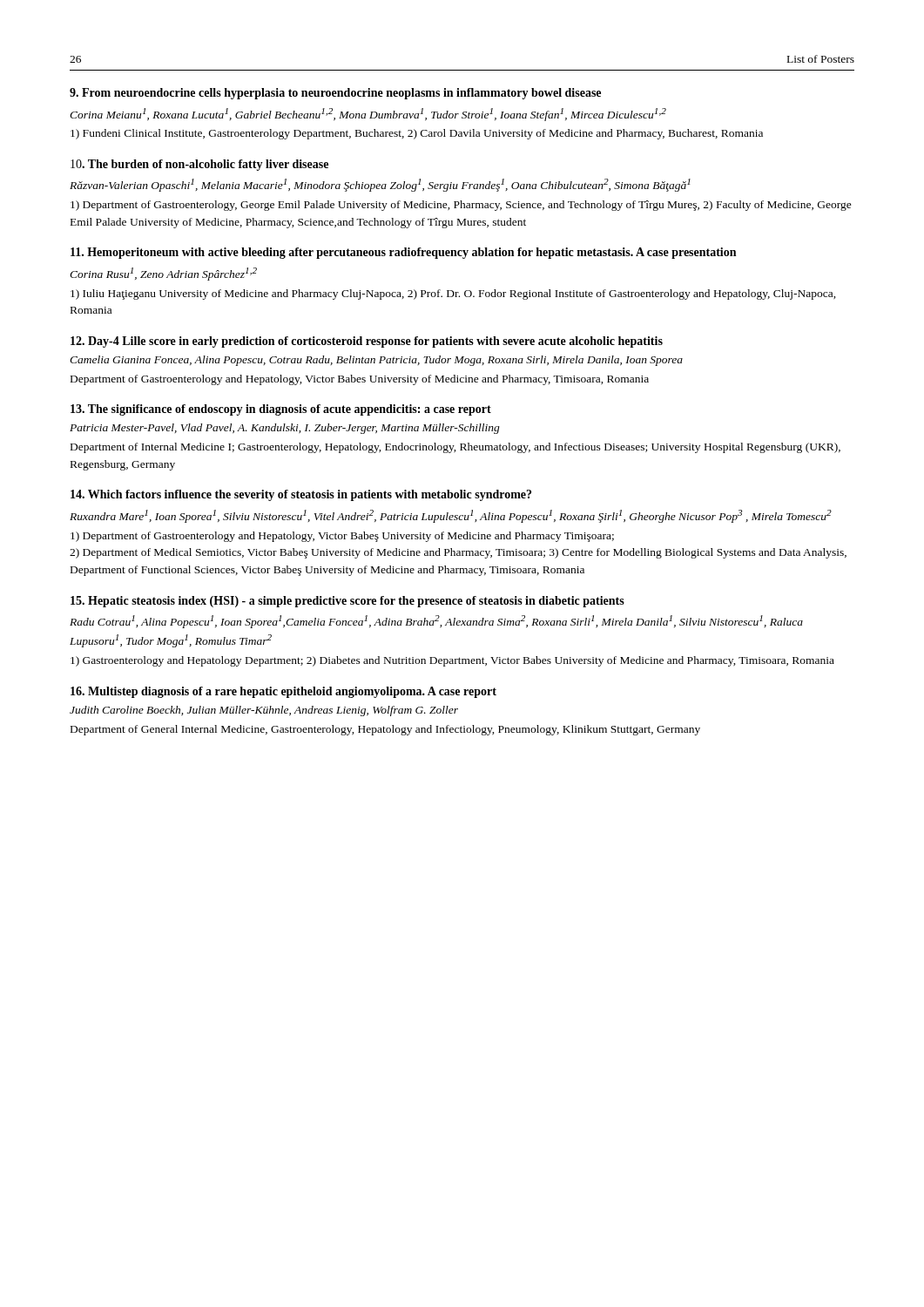This screenshot has height=1307, width=924.
Task: Point to the section header beginning "14. Which factors influence the severity"
Action: [x=462, y=495]
